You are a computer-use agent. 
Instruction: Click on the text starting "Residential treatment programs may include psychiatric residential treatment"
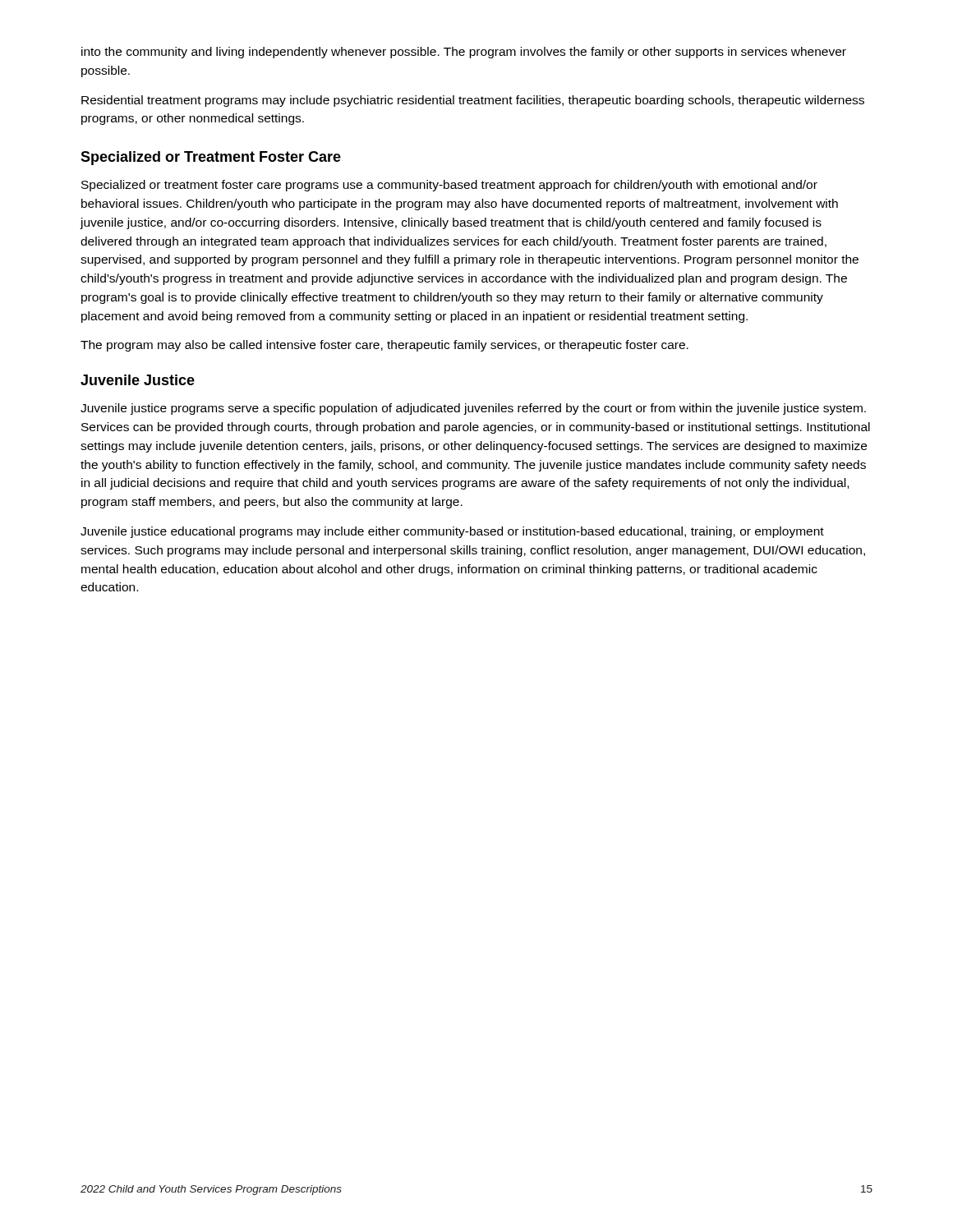pyautogui.click(x=473, y=109)
